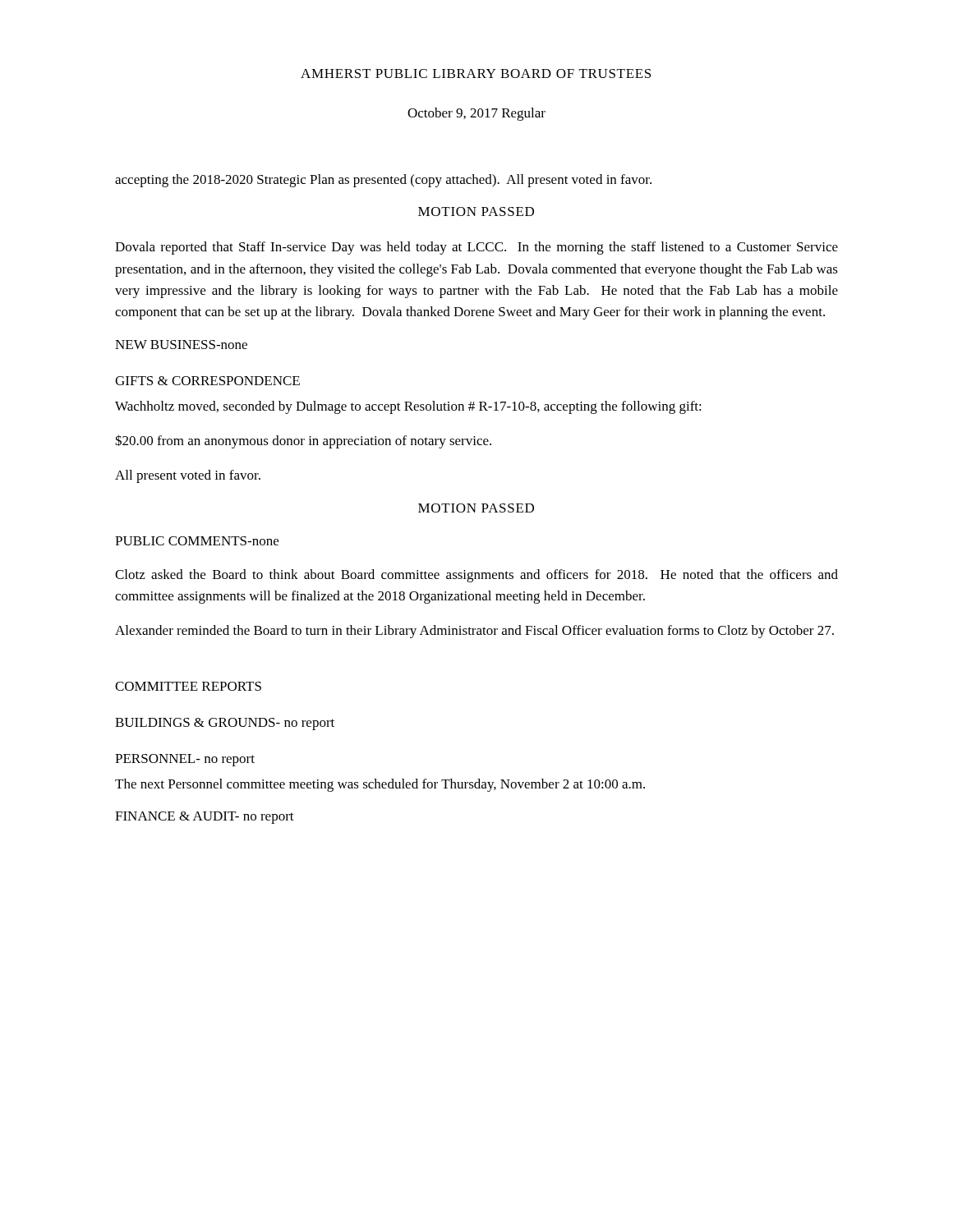Locate the text that reads "All present voted in favor."
Image resolution: width=953 pixels, height=1232 pixels.
[188, 475]
